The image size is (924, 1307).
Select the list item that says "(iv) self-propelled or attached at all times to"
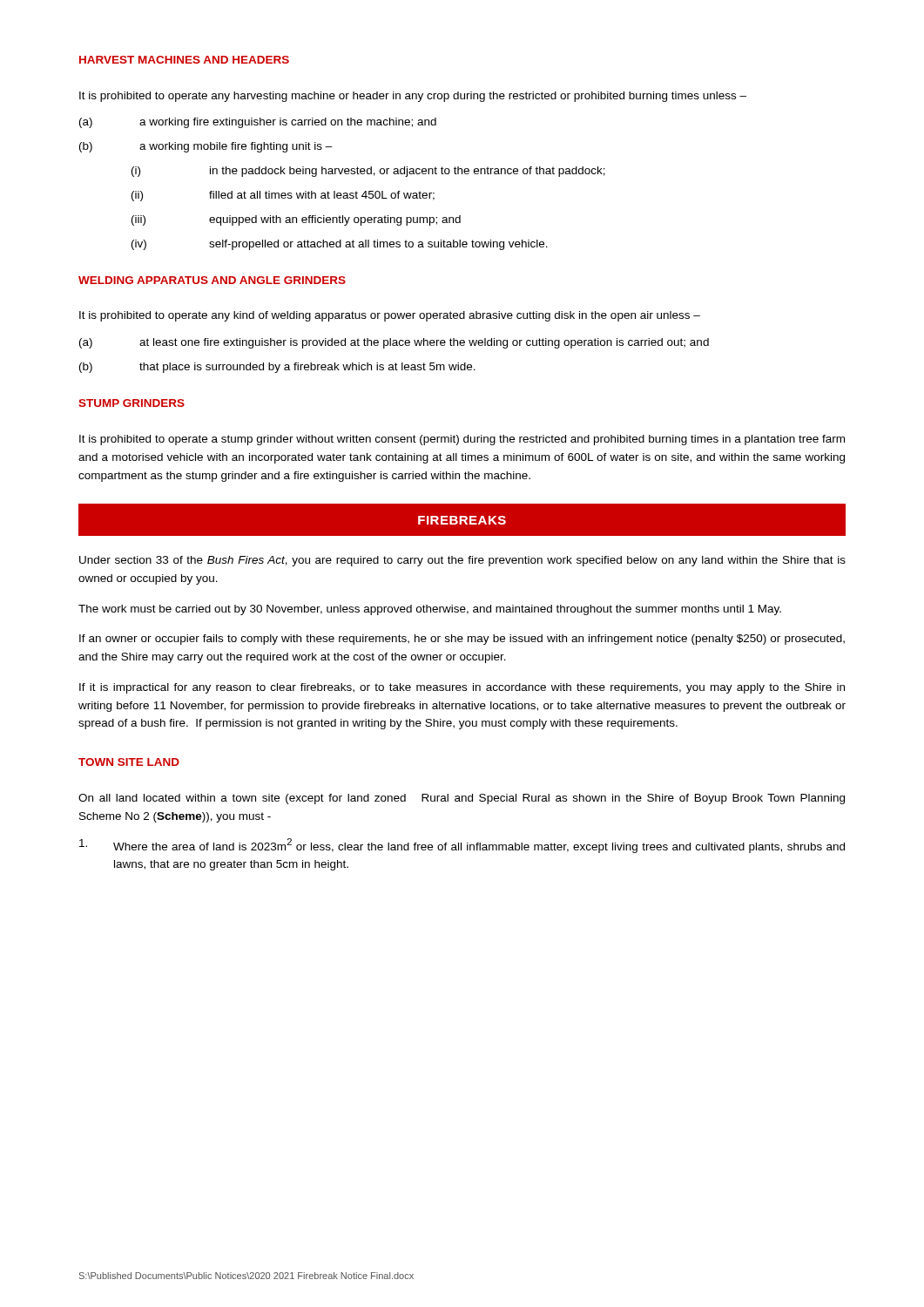coord(488,244)
